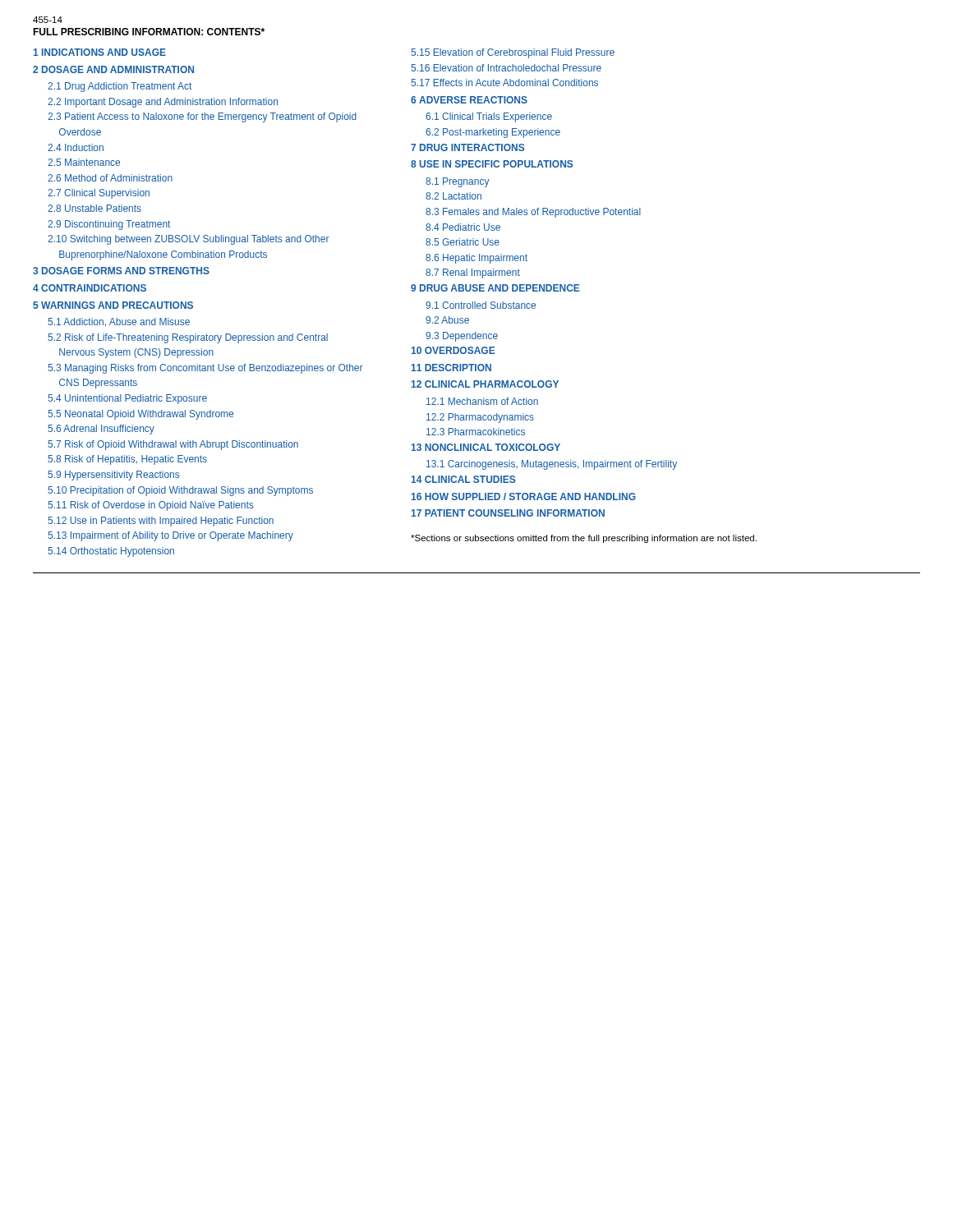
Task: Locate the region starting "2.10 Switching between ZUBSOLV Sublingual Tablets and Other"
Action: 210,247
